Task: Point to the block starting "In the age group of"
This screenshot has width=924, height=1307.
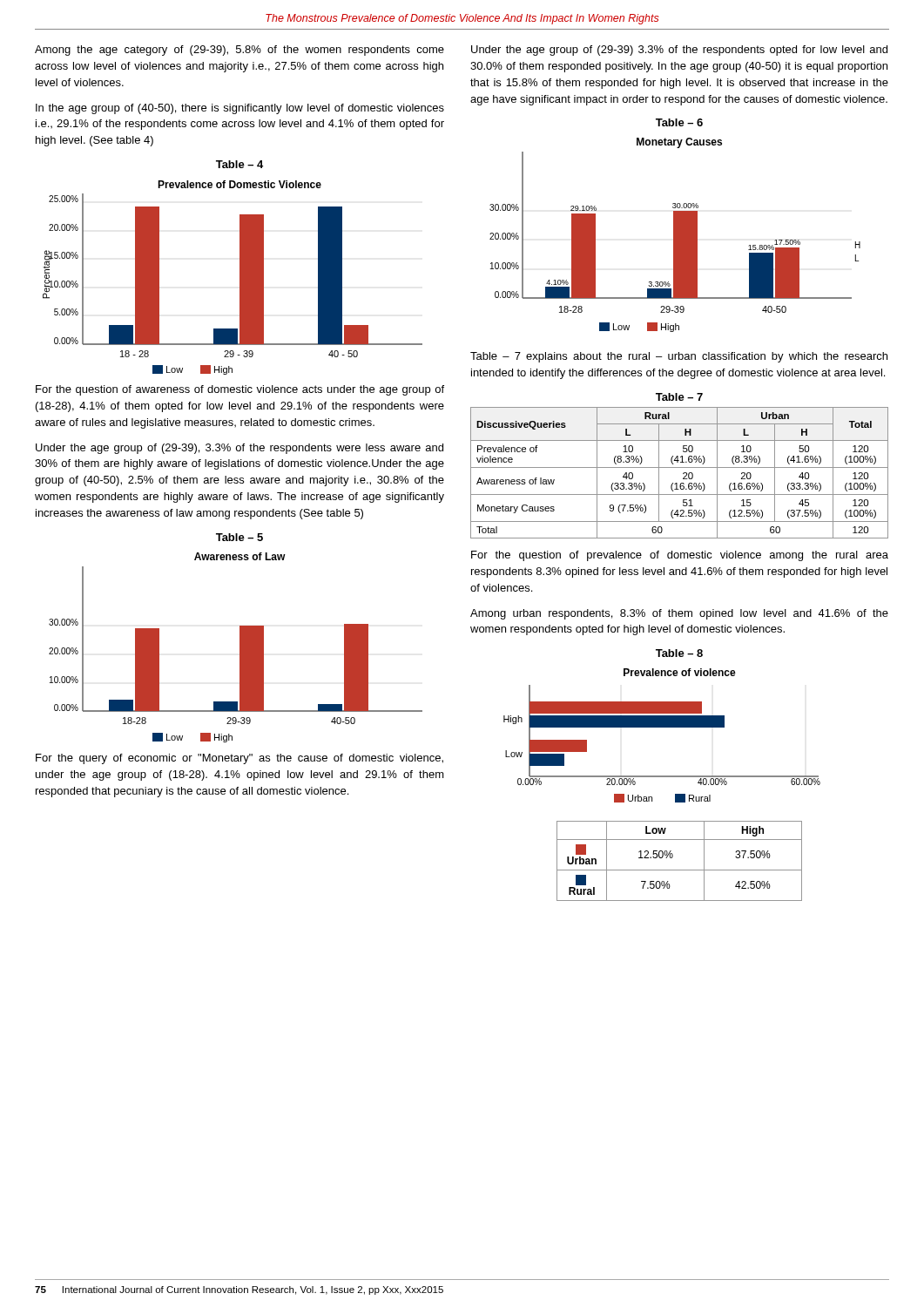Action: coord(240,124)
